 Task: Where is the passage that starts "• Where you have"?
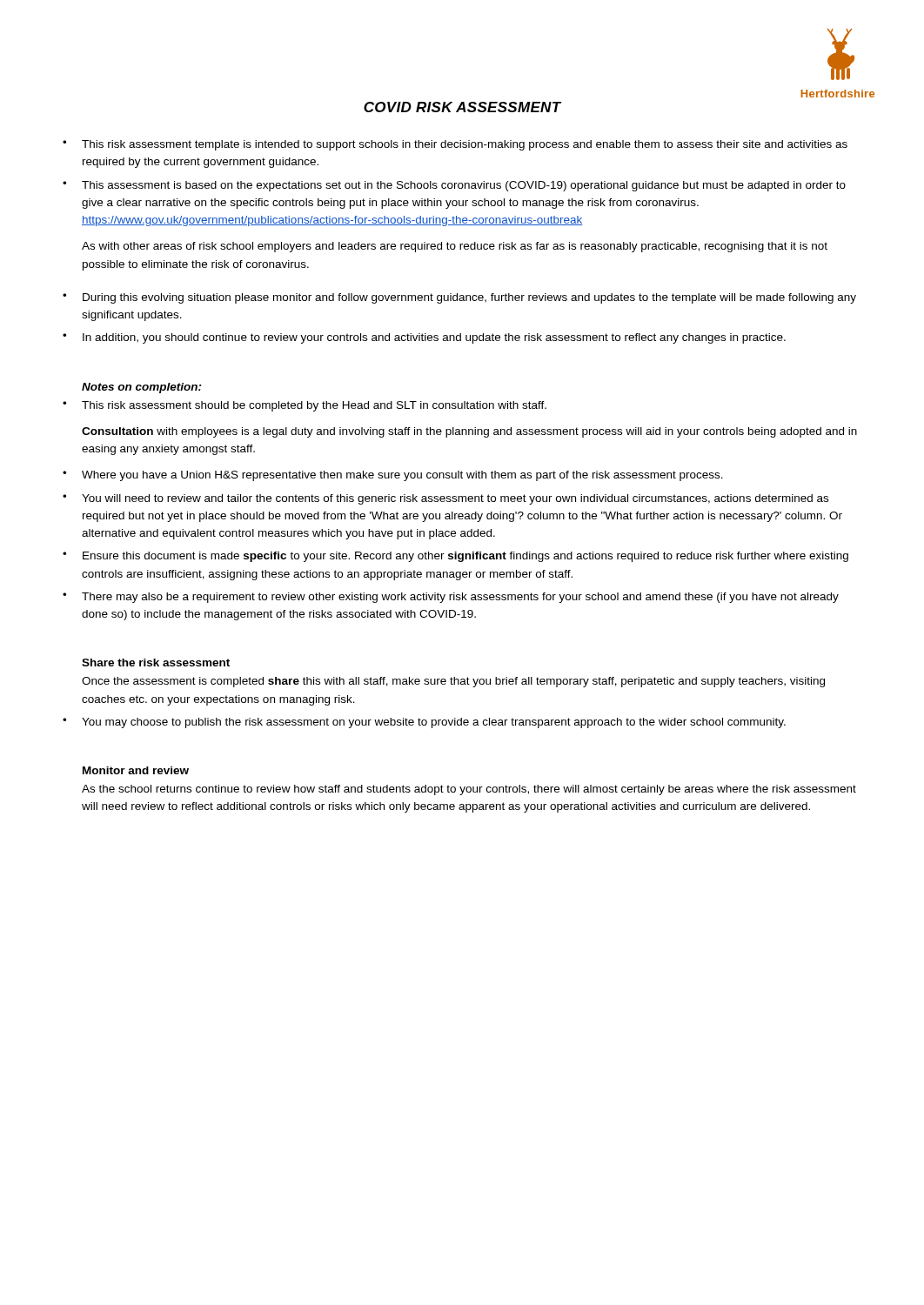[x=462, y=475]
